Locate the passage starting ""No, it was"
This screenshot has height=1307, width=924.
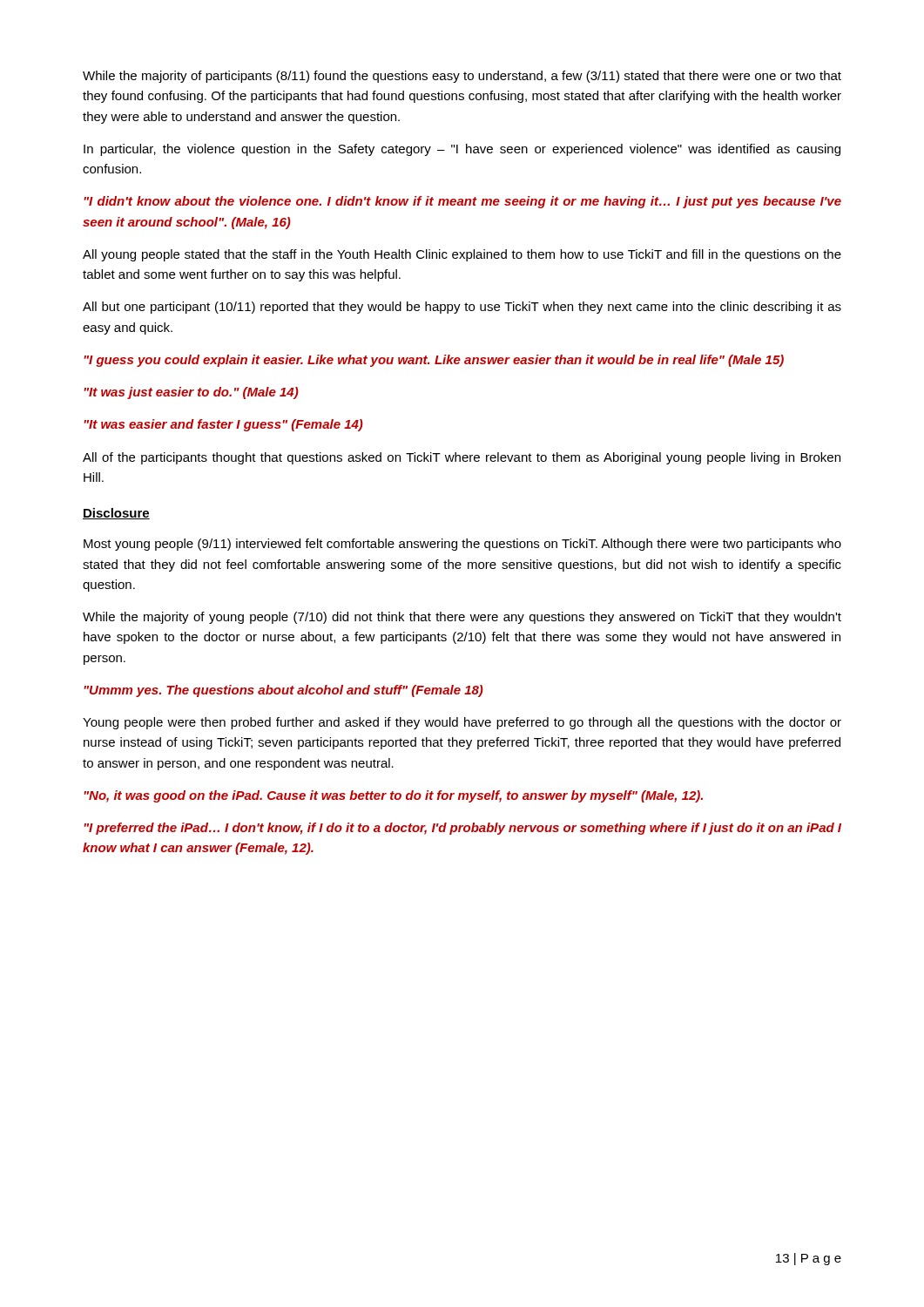point(462,795)
